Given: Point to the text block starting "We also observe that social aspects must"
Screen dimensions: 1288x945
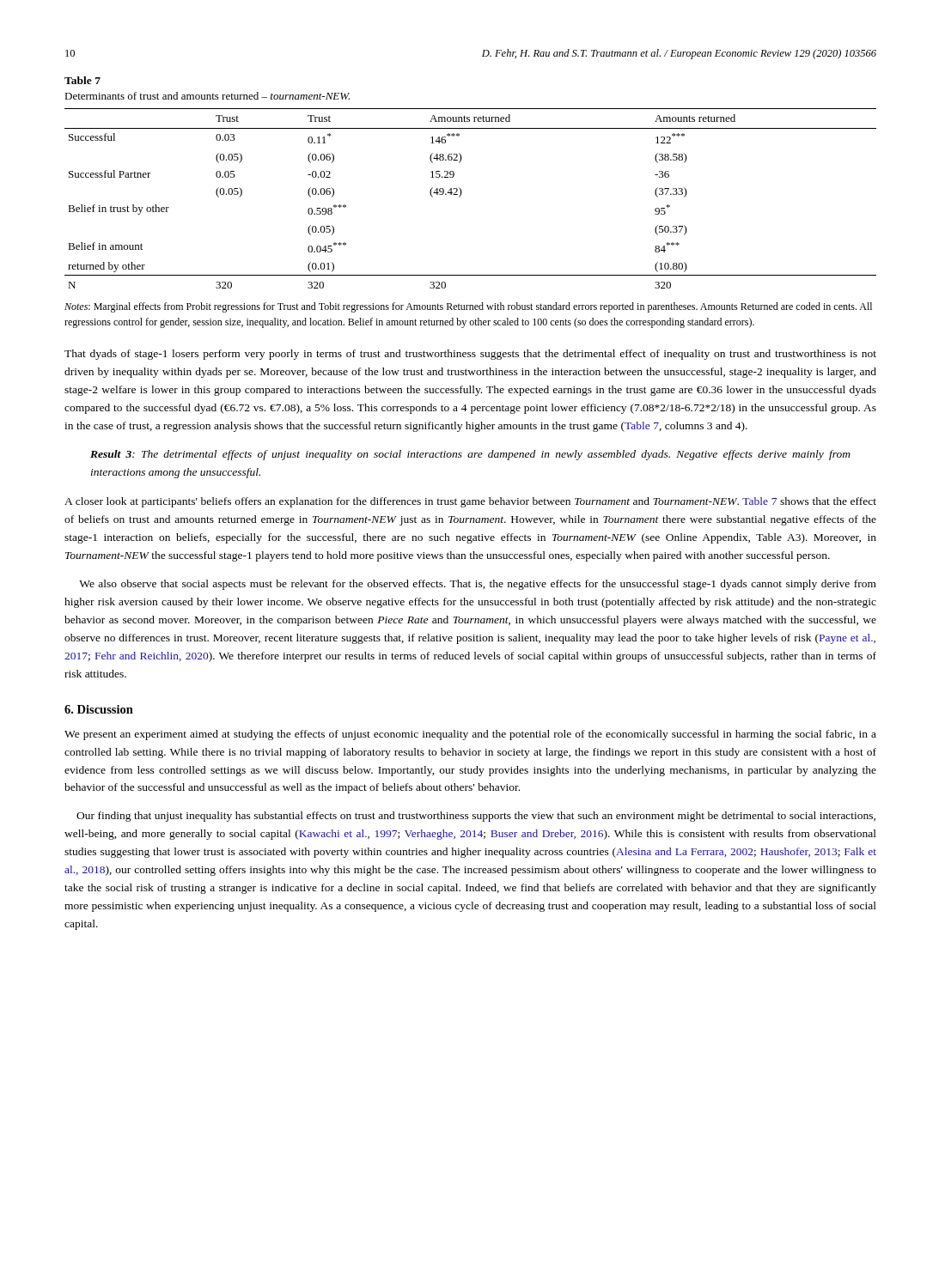Looking at the screenshot, I should click(470, 628).
